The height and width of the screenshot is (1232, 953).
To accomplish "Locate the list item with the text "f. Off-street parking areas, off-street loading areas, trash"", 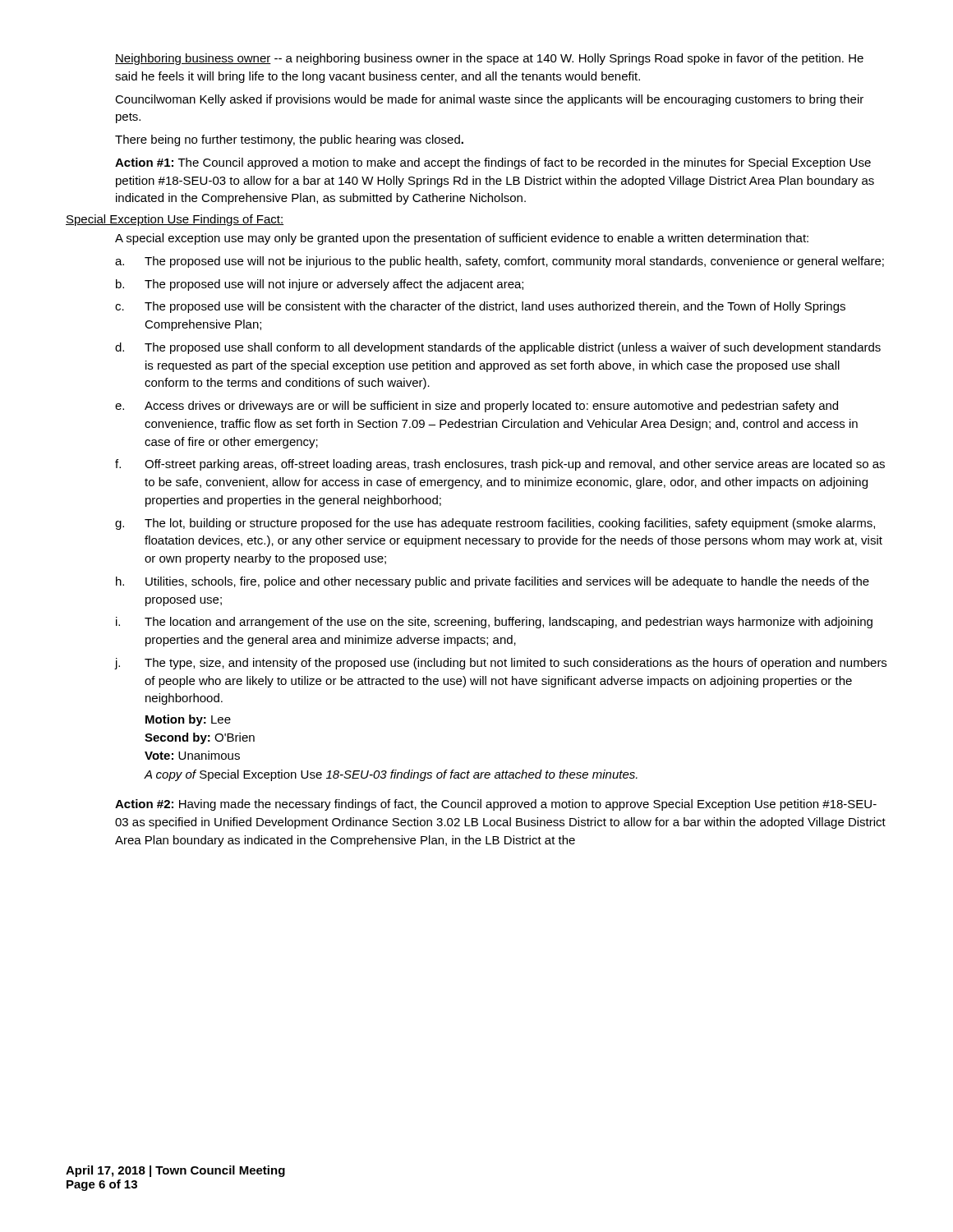I will pos(501,482).
